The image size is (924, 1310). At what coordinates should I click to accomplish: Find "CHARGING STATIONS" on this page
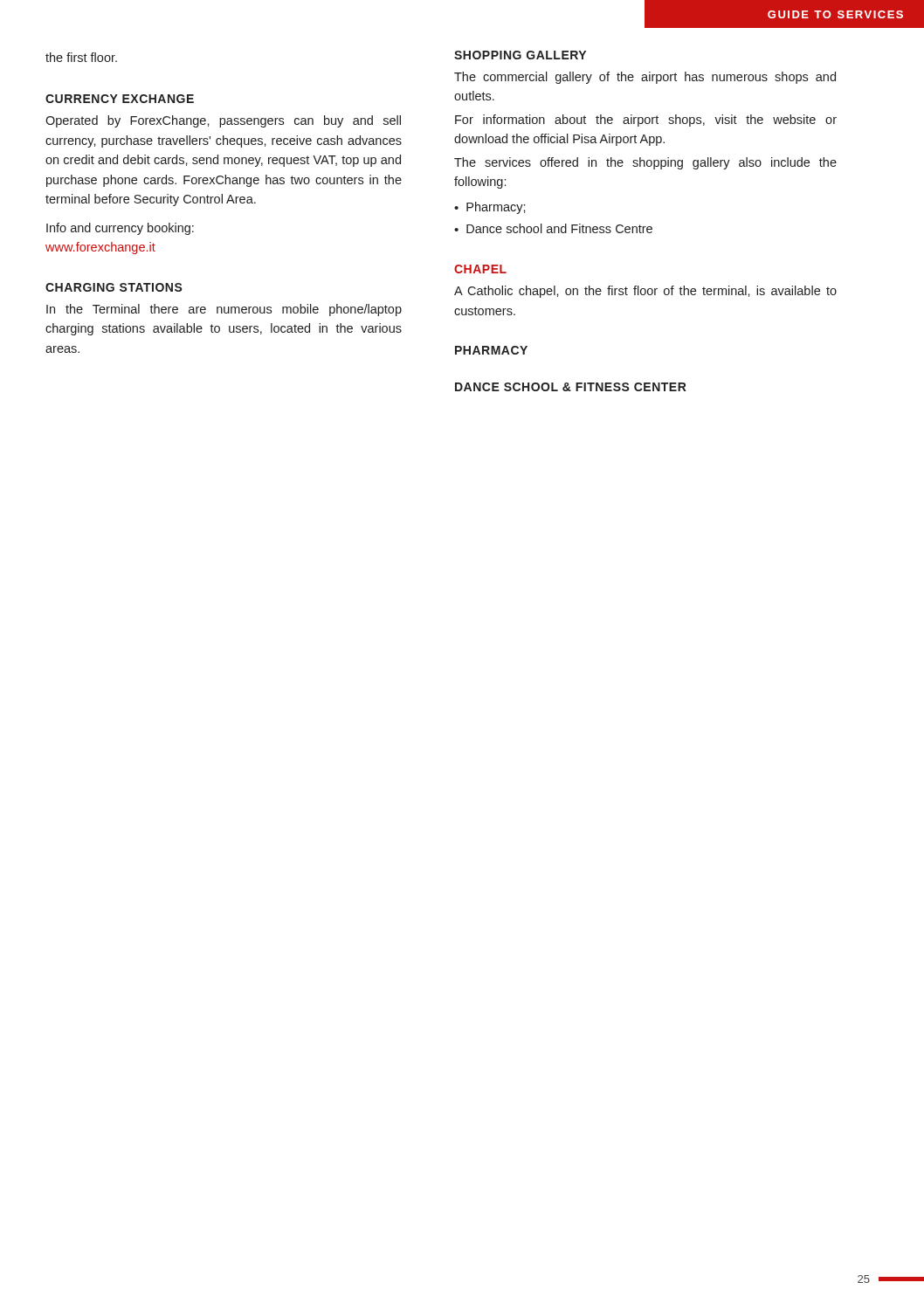(x=114, y=287)
